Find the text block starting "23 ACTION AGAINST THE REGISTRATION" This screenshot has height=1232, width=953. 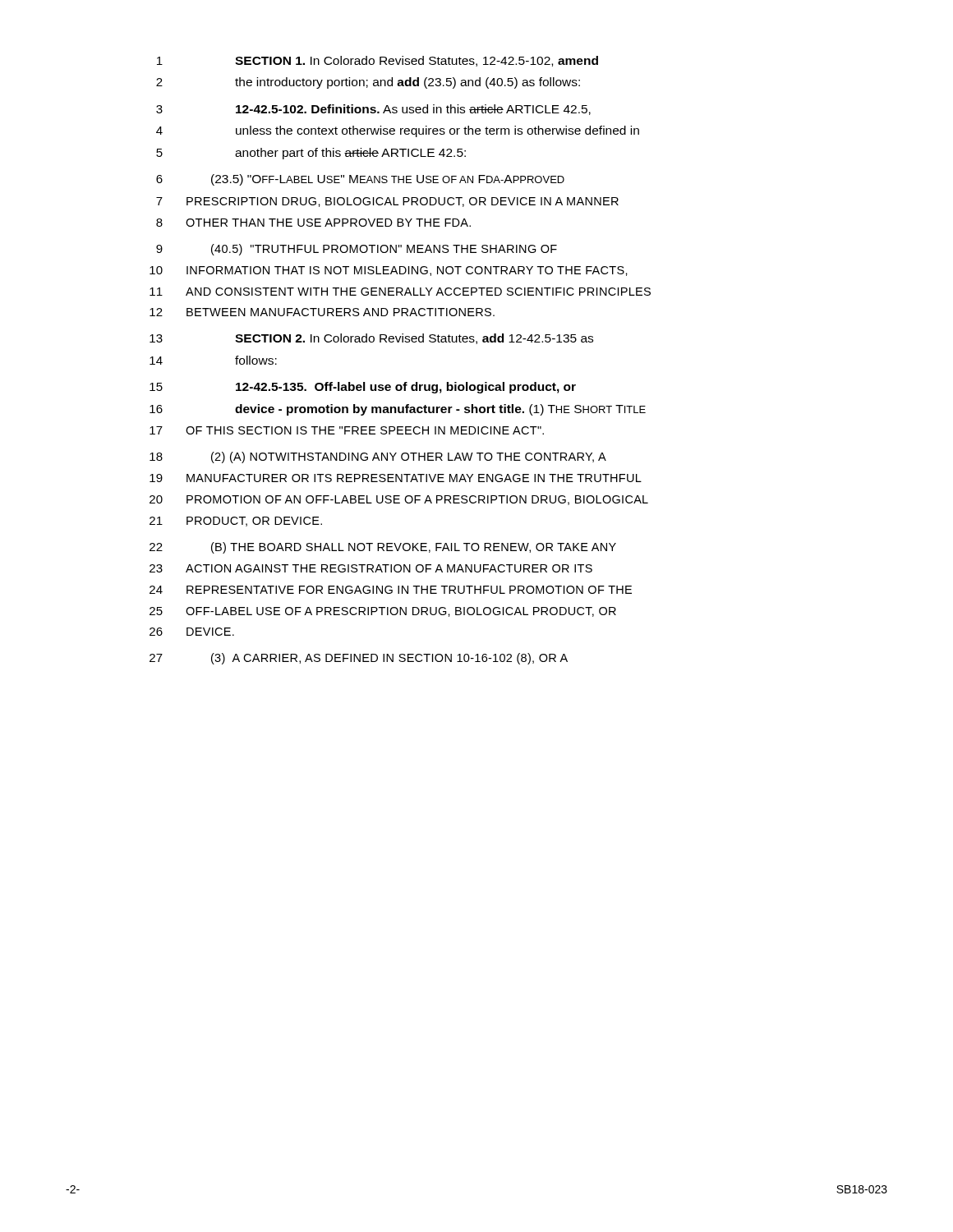501,567
